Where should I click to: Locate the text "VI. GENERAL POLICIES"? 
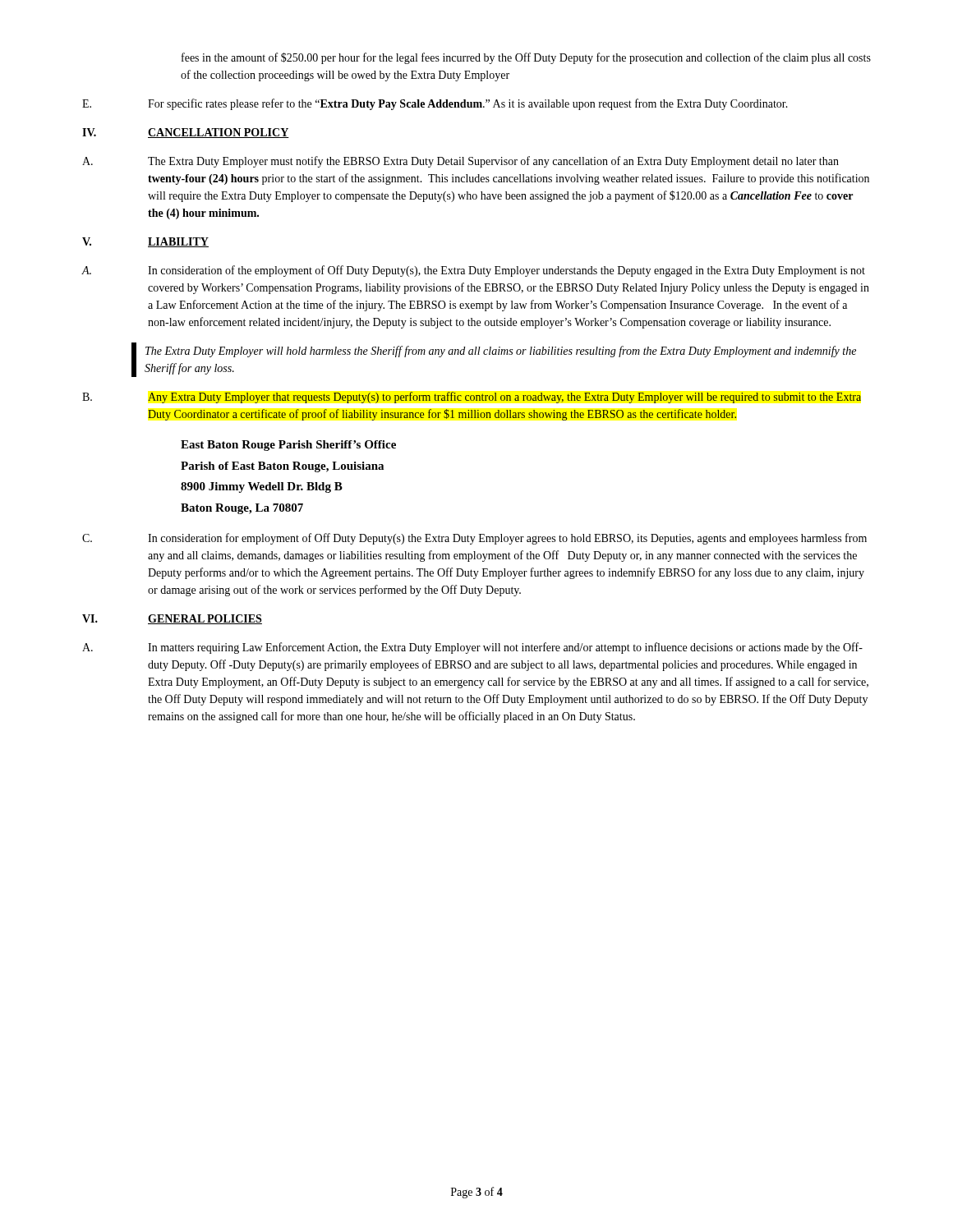(172, 619)
